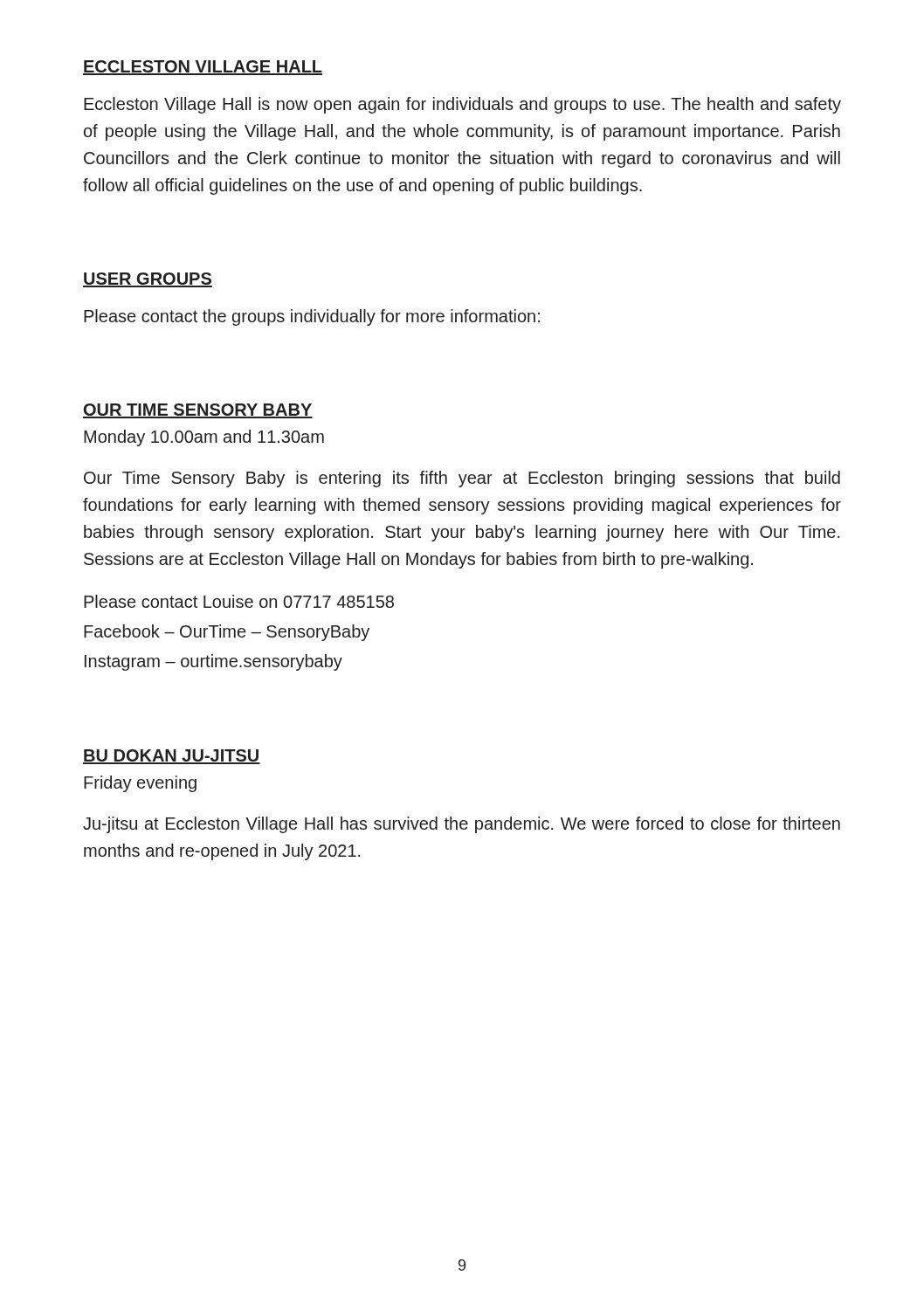The image size is (924, 1310).
Task: Select the section header that says "OUR TIME SENSORY BABY"
Action: (x=198, y=410)
